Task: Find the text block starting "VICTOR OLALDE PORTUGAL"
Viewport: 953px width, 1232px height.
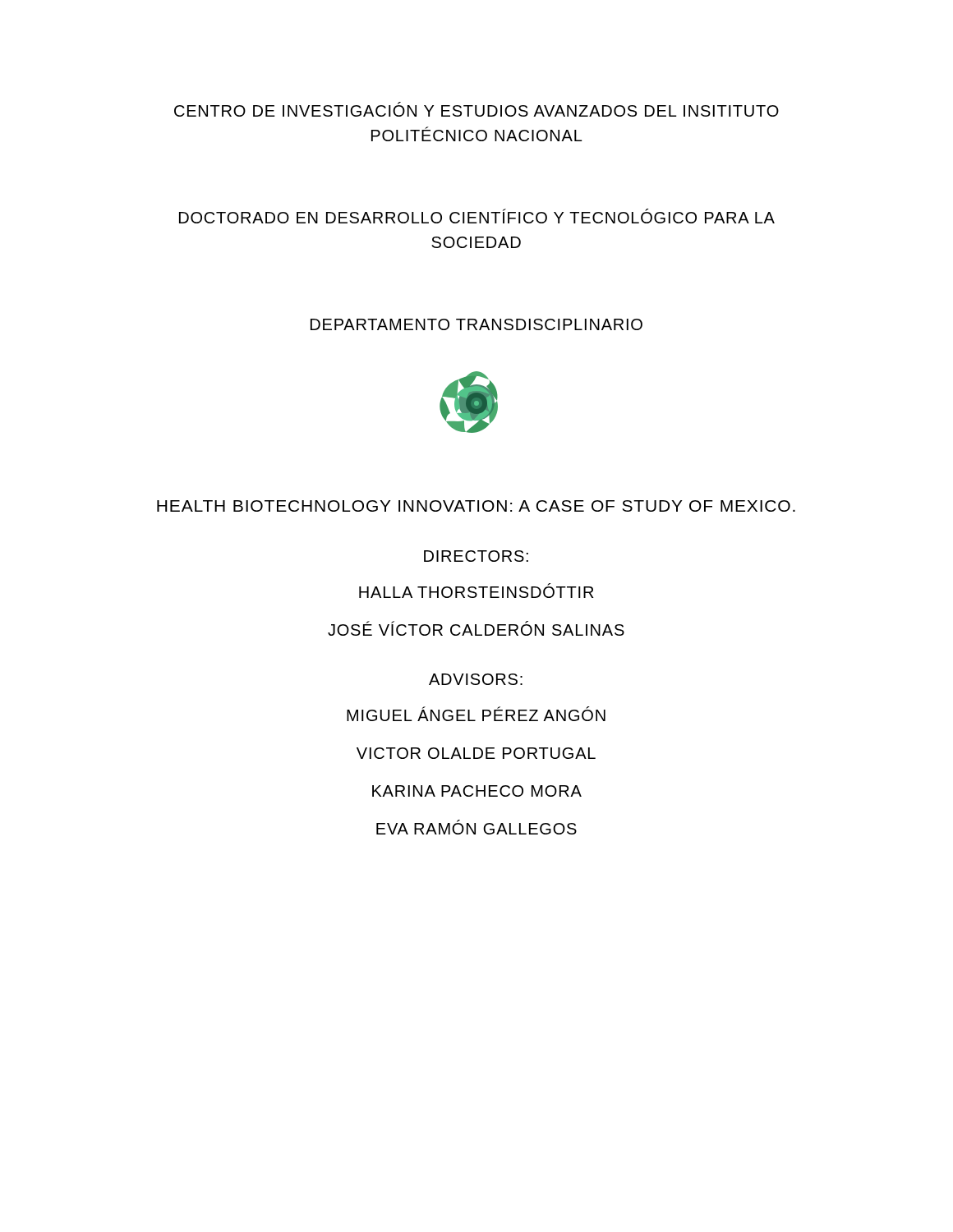Action: pyautogui.click(x=476, y=753)
